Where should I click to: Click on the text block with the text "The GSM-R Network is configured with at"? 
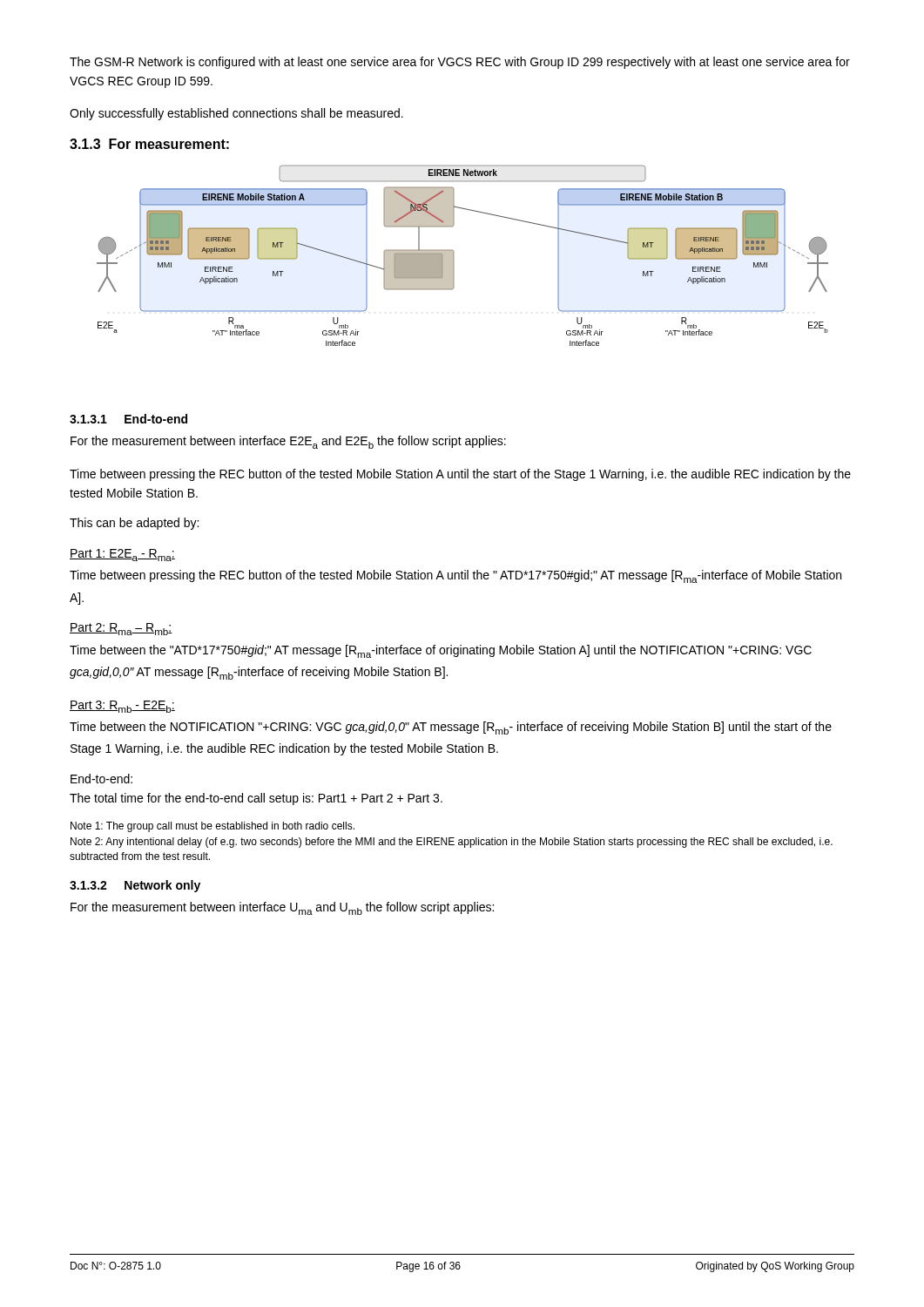(460, 72)
